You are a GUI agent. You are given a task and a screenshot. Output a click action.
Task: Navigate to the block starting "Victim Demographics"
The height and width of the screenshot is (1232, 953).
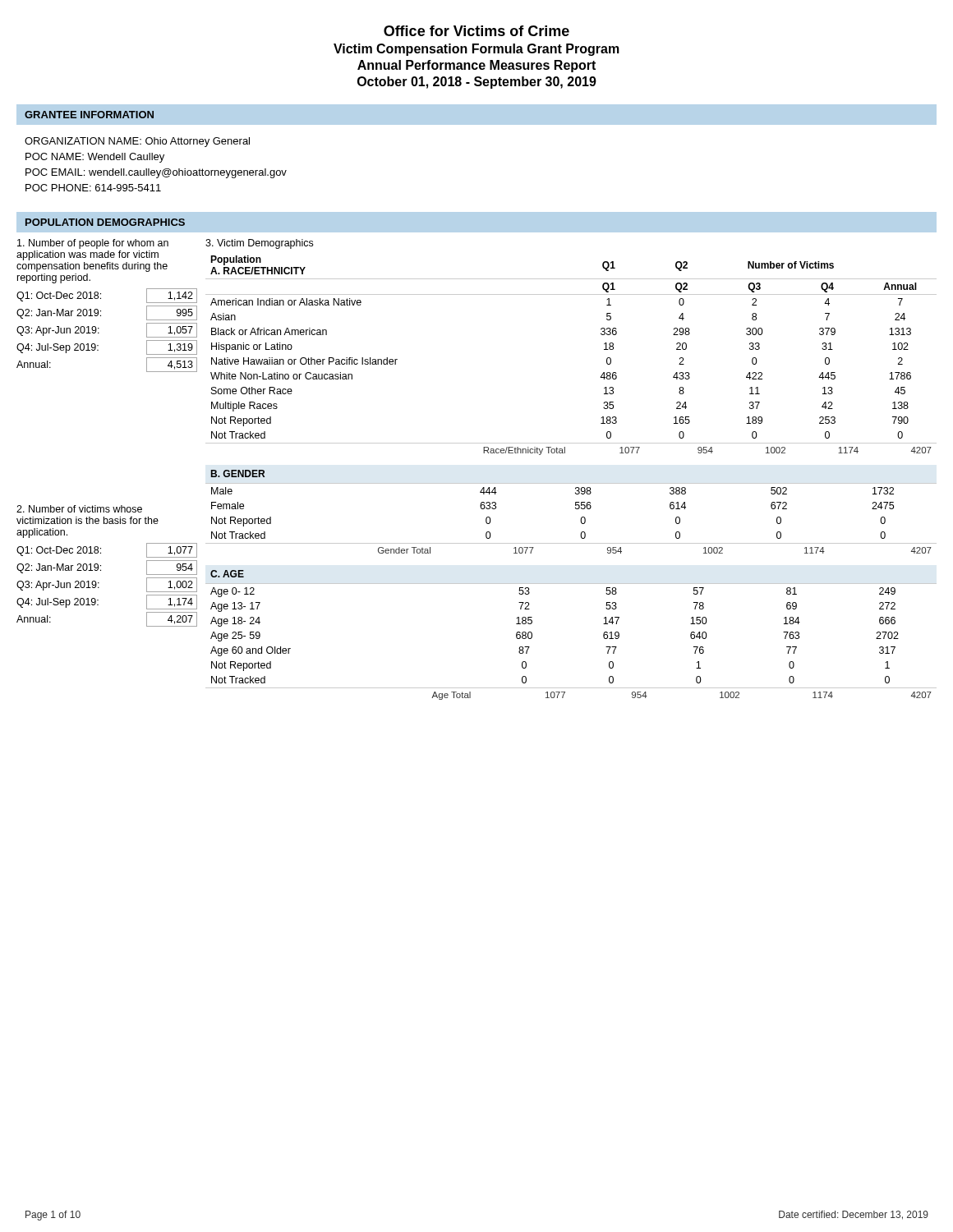coord(260,243)
